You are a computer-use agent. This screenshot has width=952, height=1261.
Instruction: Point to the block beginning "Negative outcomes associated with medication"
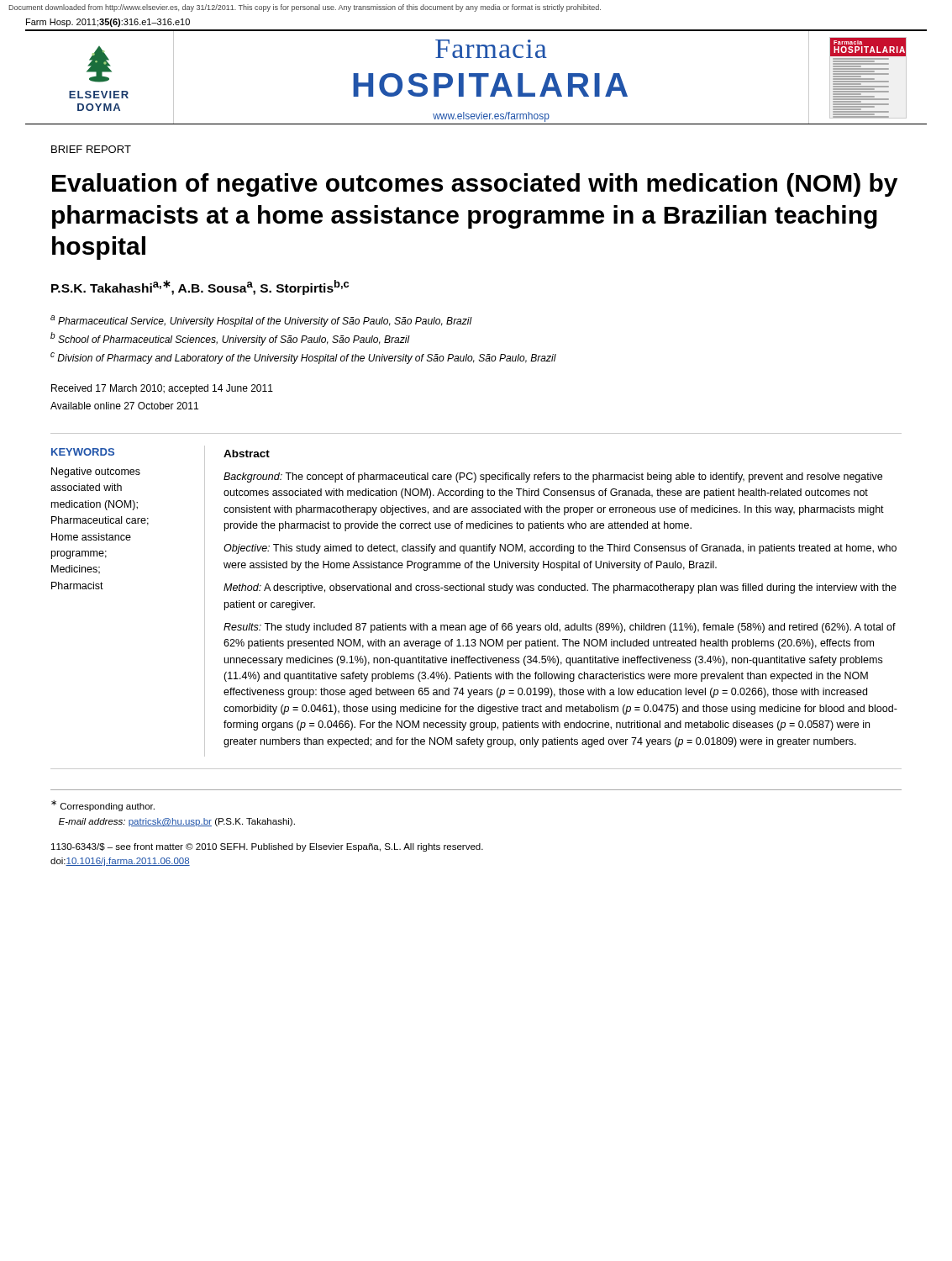pos(100,529)
